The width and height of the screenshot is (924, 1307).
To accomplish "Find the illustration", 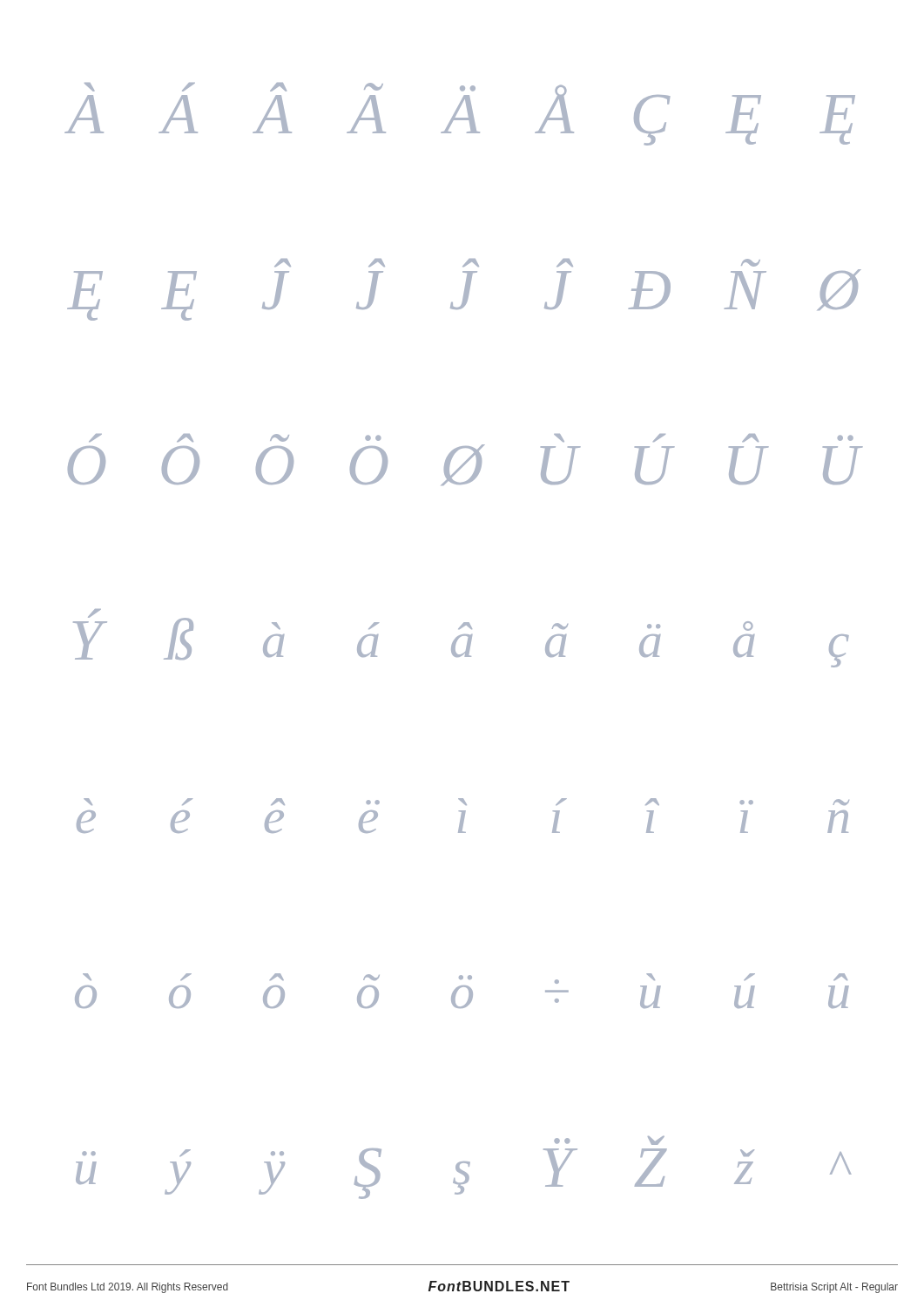I will tap(462, 640).
